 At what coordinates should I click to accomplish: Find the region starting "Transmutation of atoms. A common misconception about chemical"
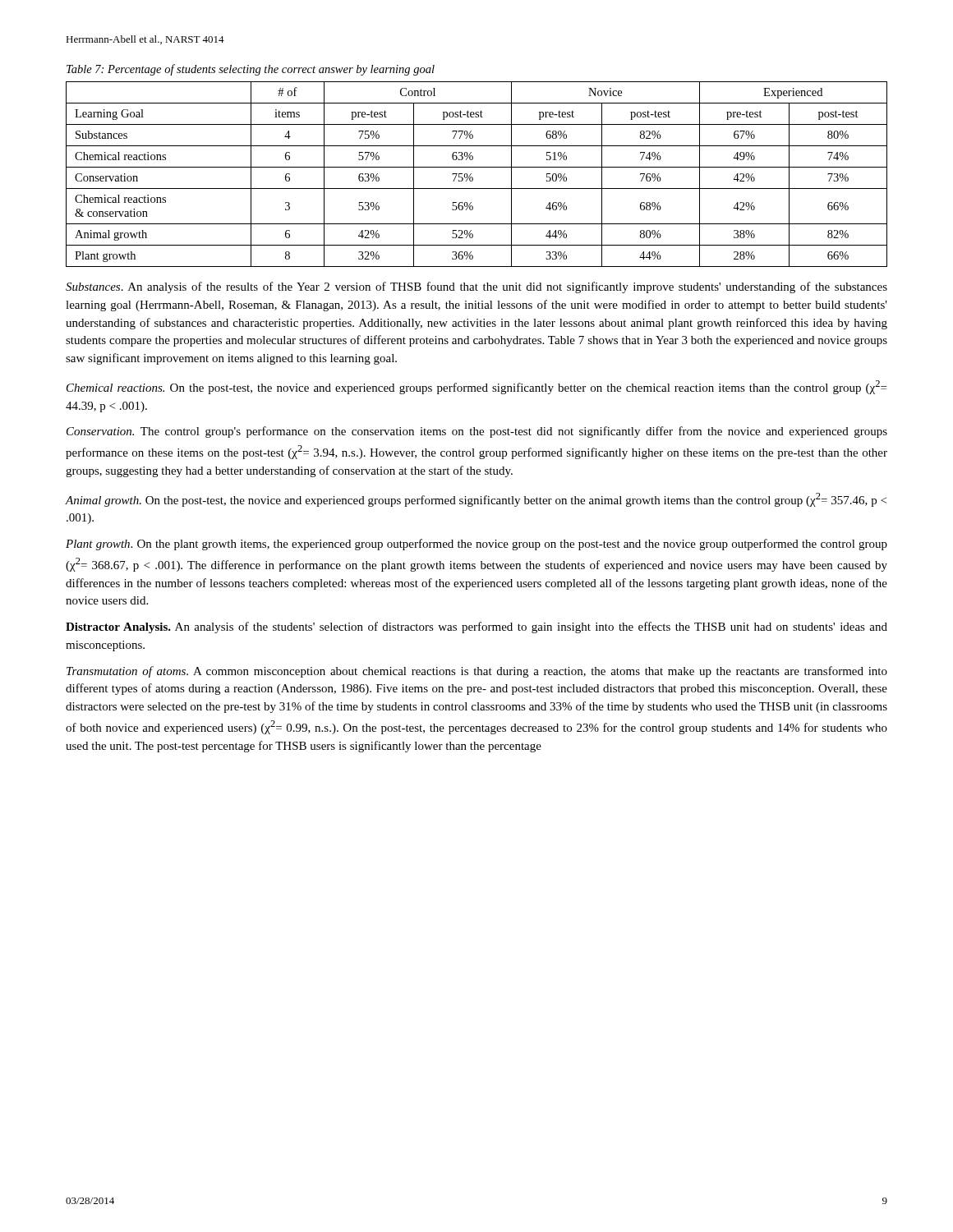[x=476, y=708]
